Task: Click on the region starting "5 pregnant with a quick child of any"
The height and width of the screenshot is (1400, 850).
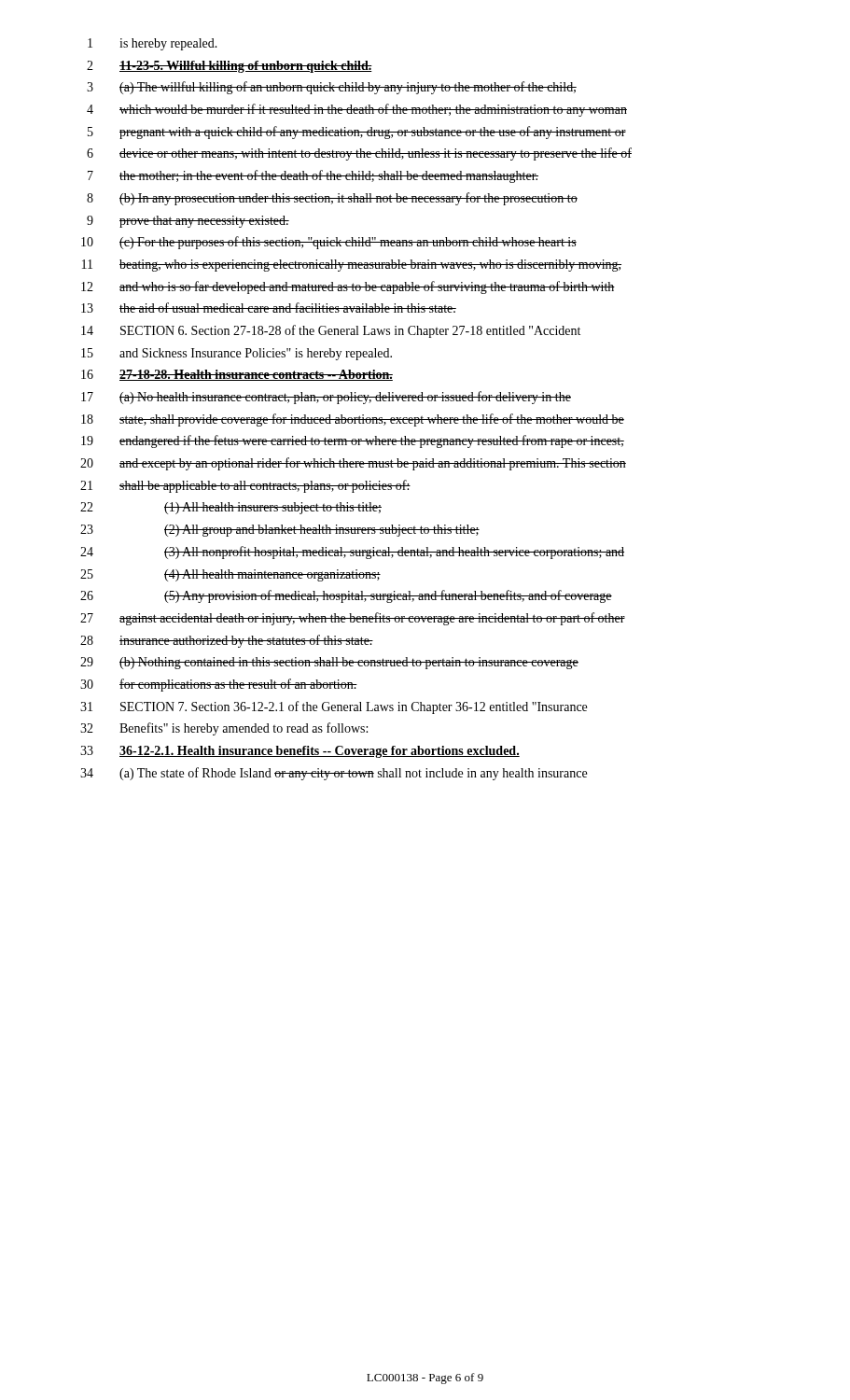Action: [425, 132]
